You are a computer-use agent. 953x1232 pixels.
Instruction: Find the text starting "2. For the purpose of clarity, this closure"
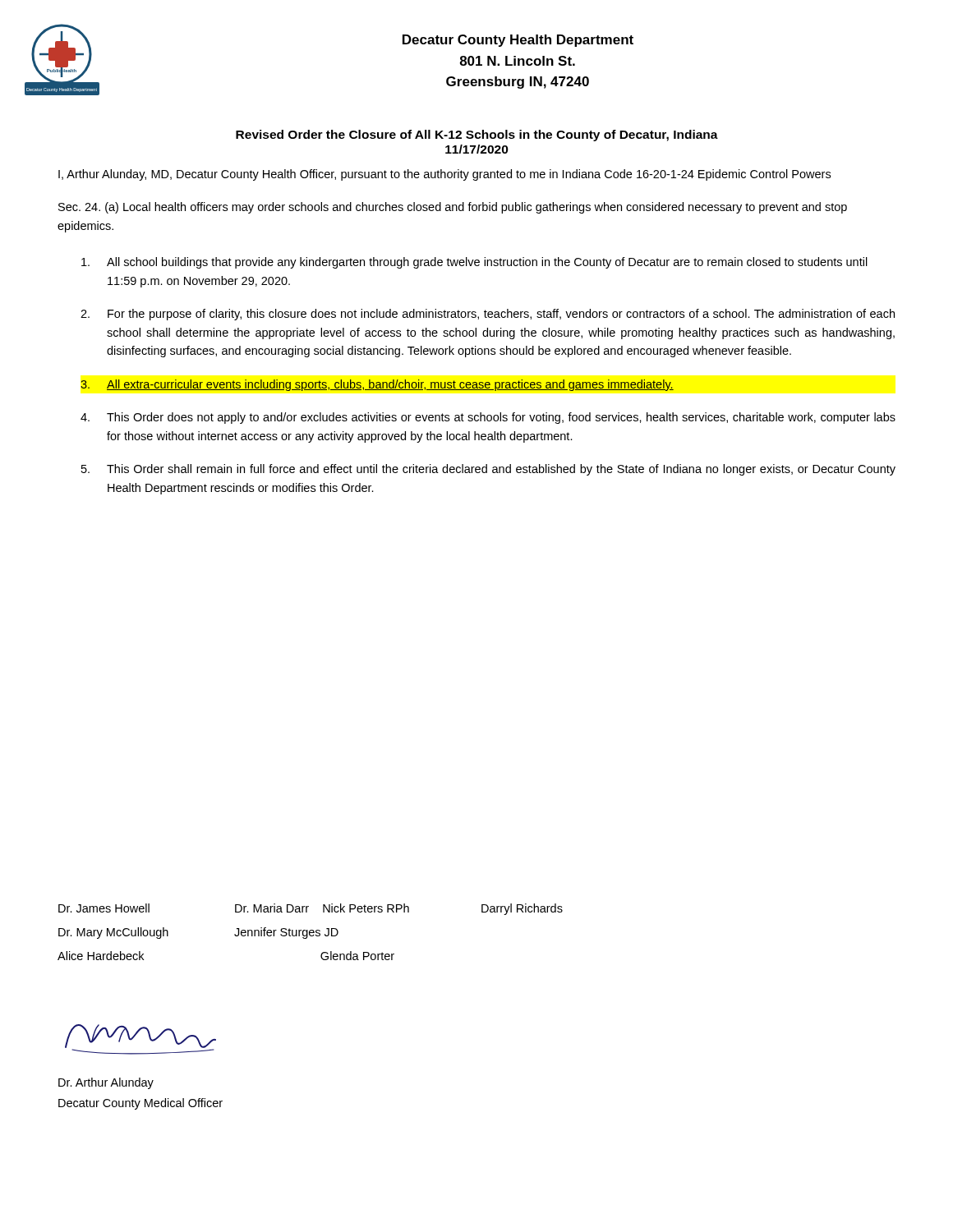tap(488, 333)
